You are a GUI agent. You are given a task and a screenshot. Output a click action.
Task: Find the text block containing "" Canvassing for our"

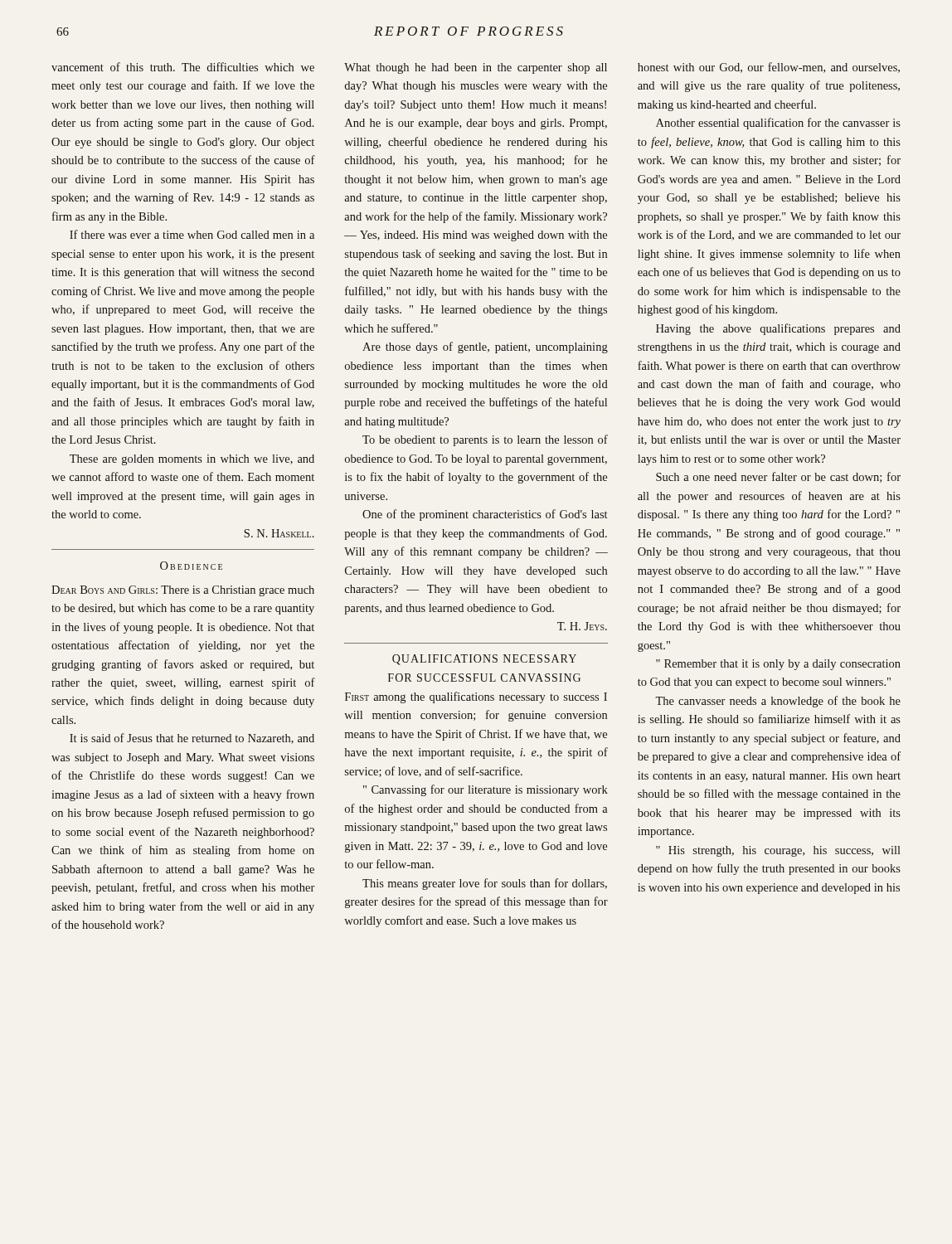click(476, 827)
